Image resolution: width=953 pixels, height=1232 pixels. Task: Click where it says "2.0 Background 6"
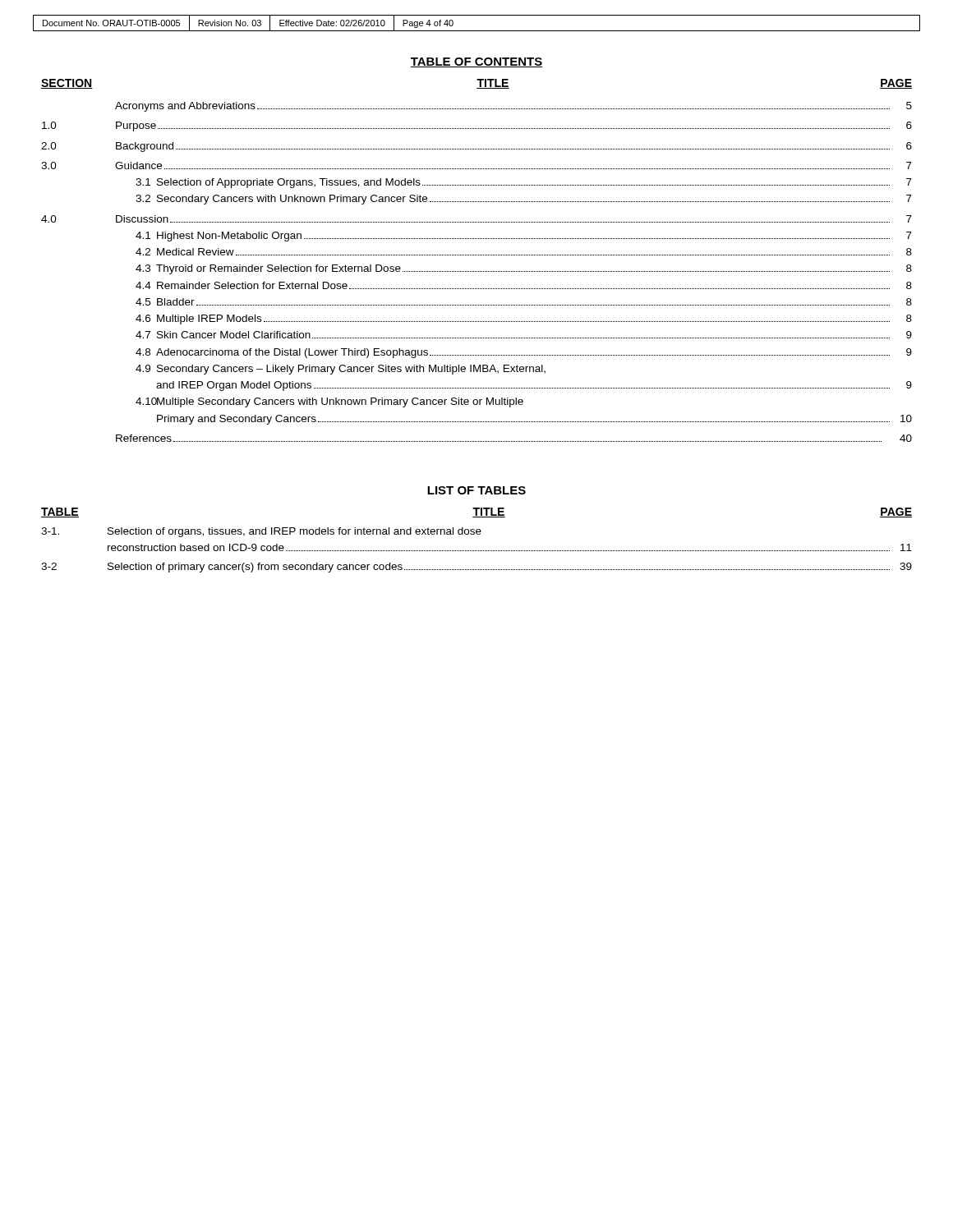click(476, 146)
